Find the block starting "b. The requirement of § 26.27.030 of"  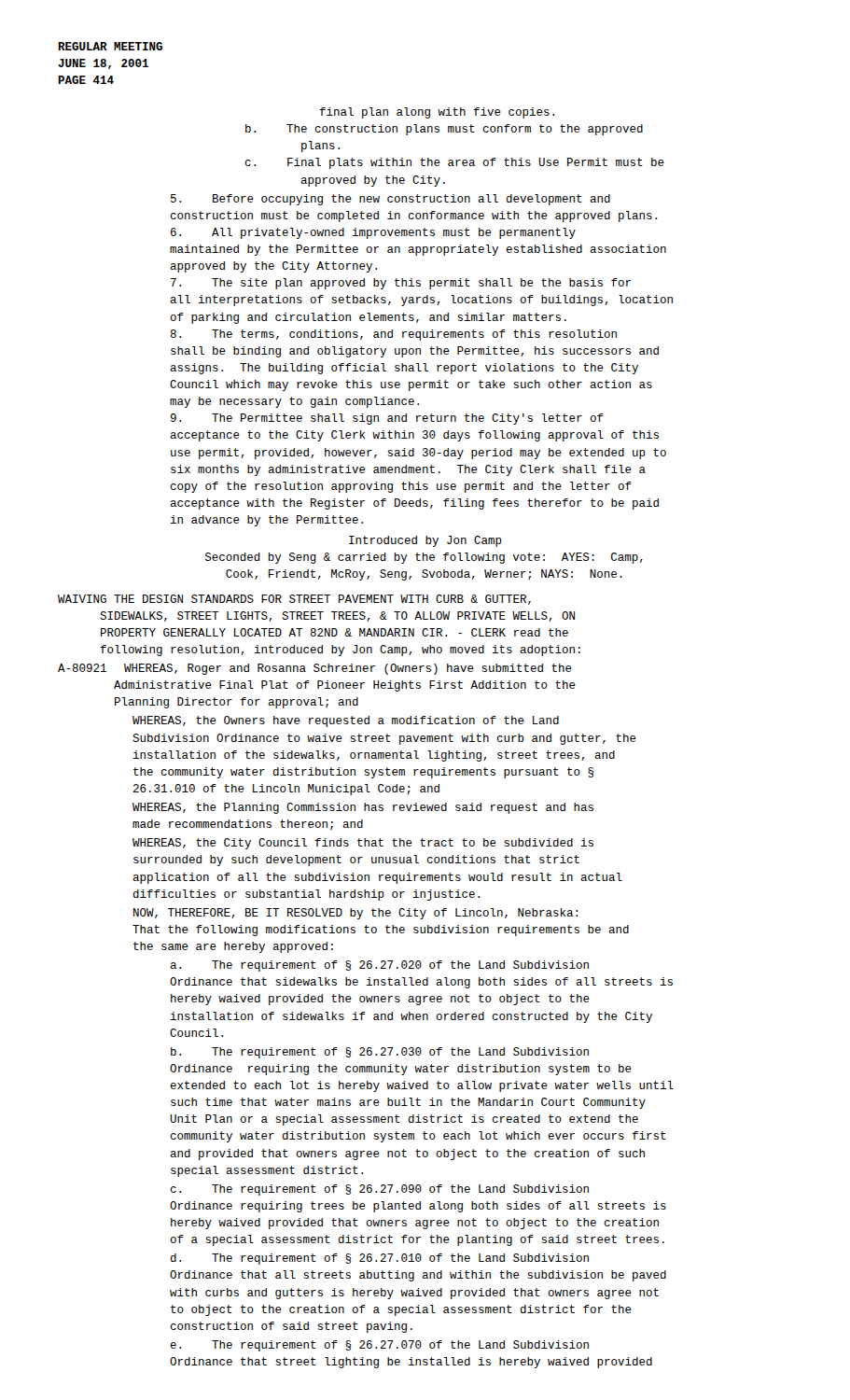(422, 1112)
